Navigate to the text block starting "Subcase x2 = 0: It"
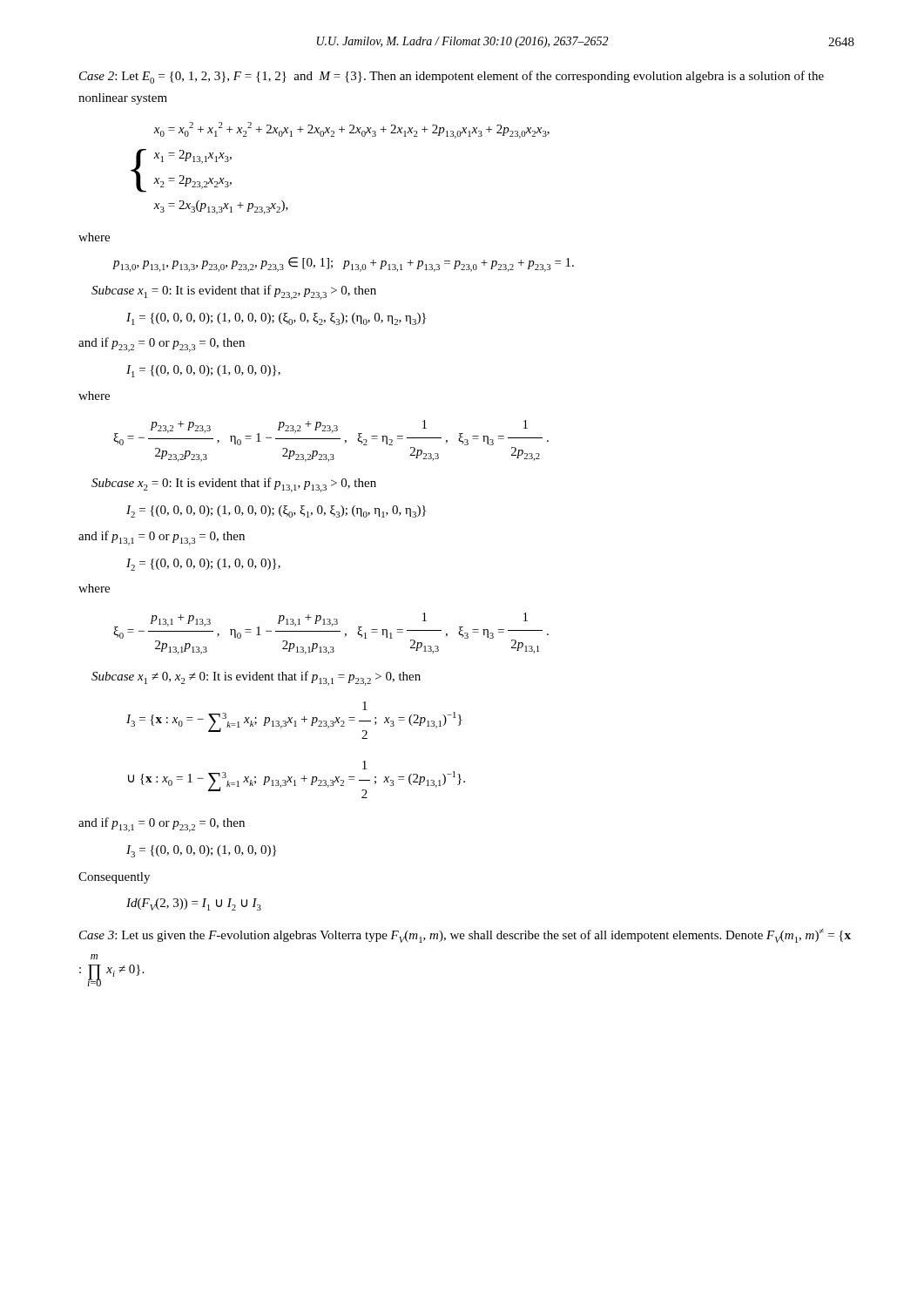 click(227, 484)
